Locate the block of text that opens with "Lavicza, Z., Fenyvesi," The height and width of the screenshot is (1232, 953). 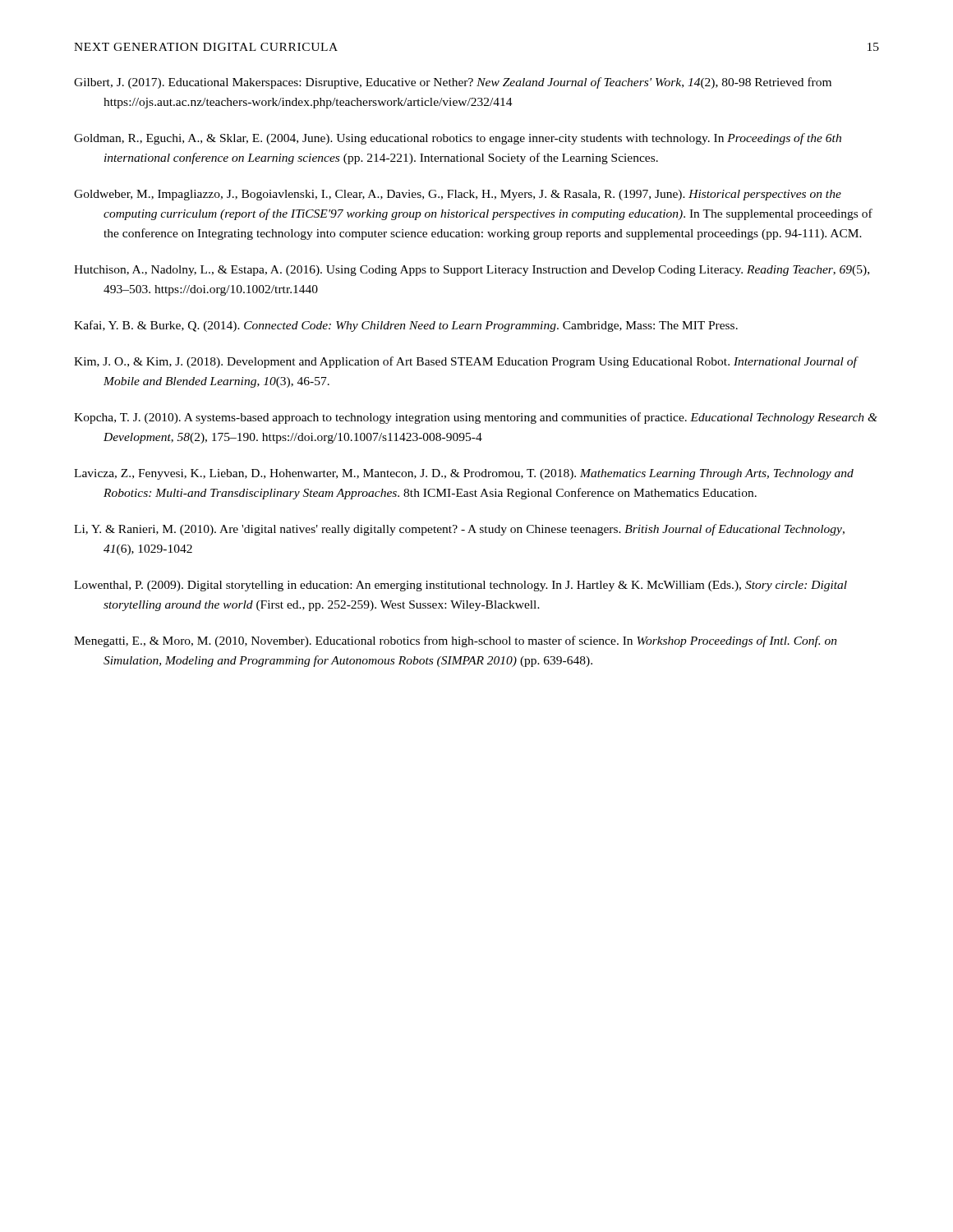pos(464,483)
